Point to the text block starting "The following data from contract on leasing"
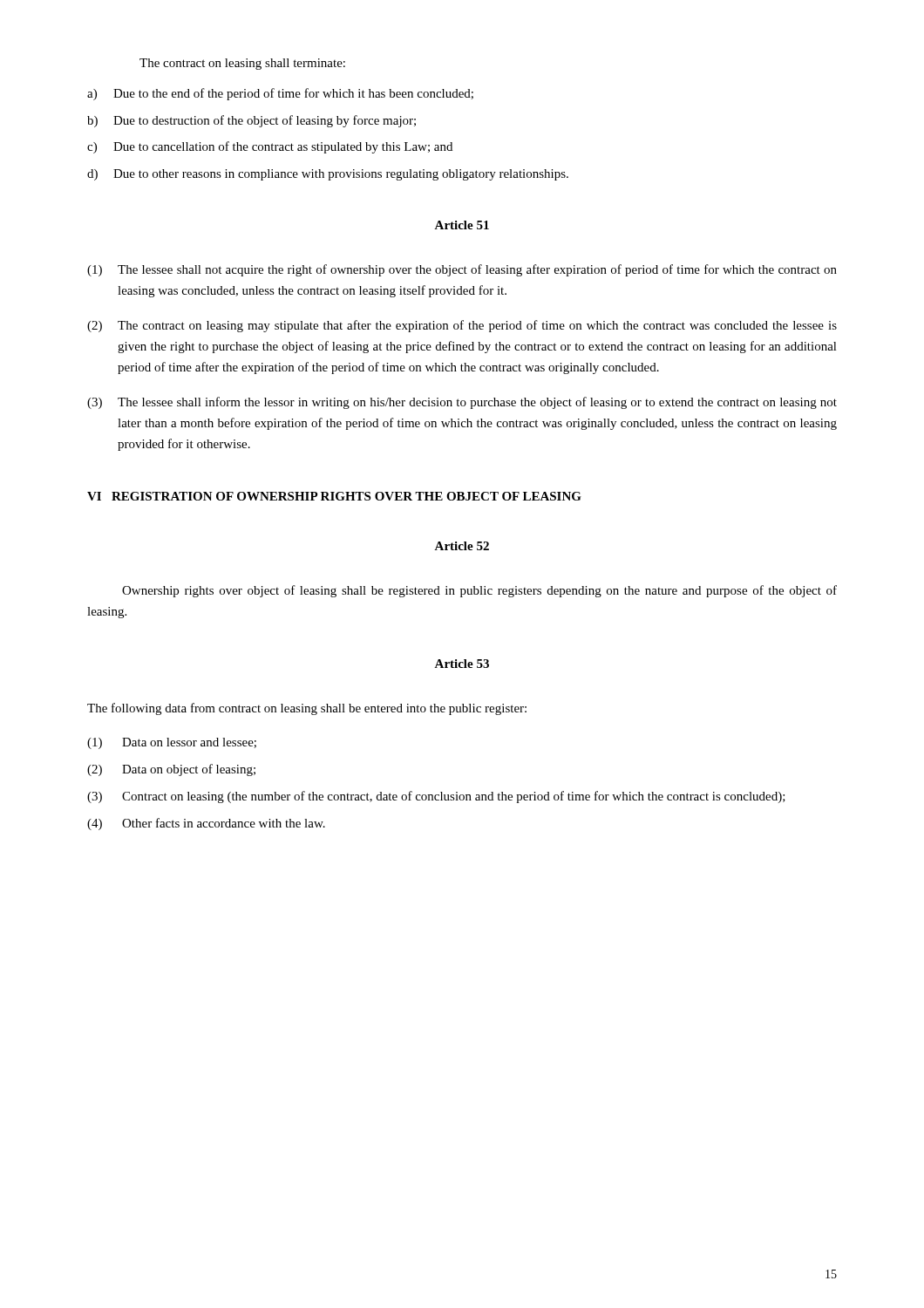The width and height of the screenshot is (924, 1308). 307,708
